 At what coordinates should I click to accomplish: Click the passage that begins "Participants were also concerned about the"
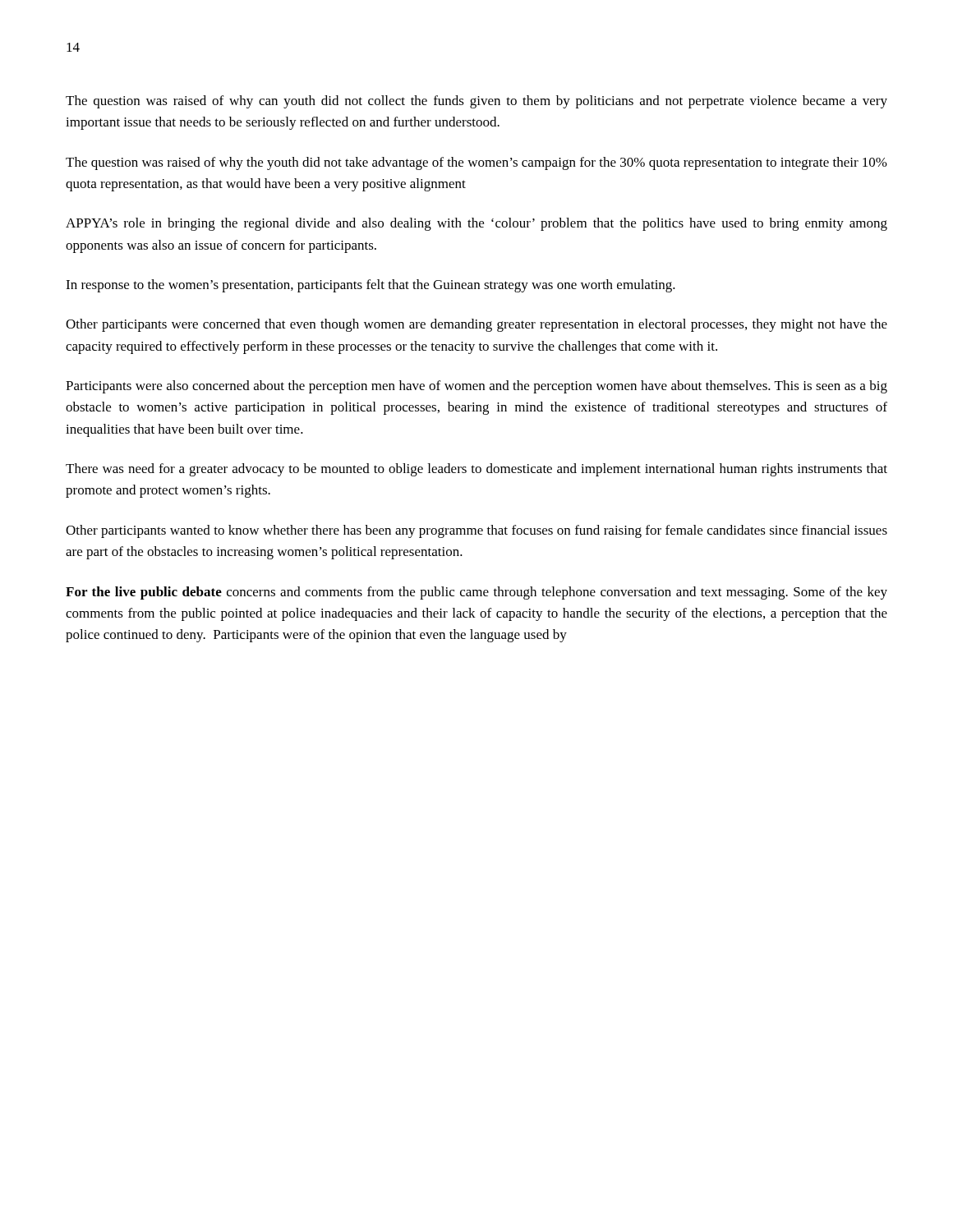[x=476, y=407]
